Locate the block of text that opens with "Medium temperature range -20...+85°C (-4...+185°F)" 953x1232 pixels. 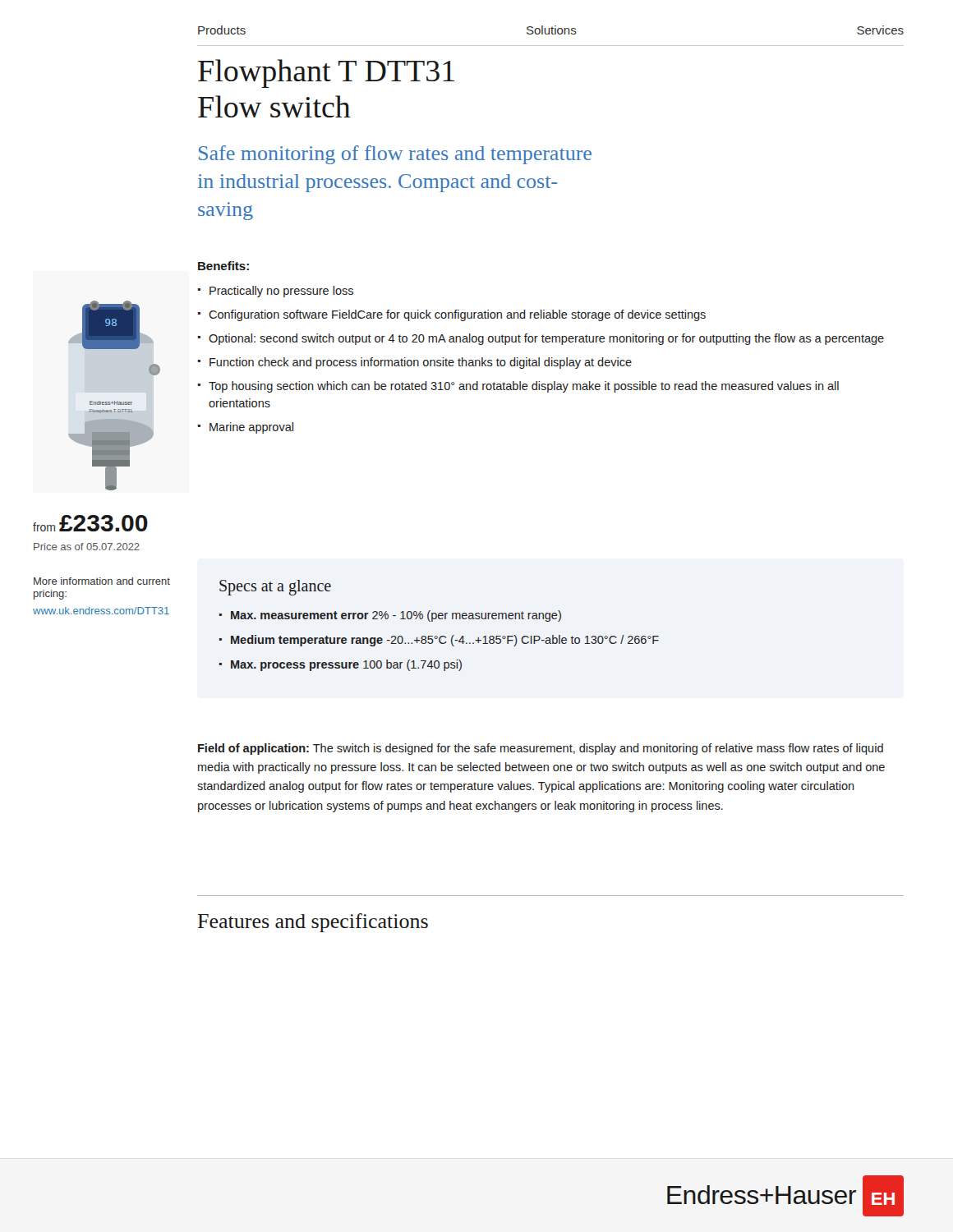tap(444, 640)
